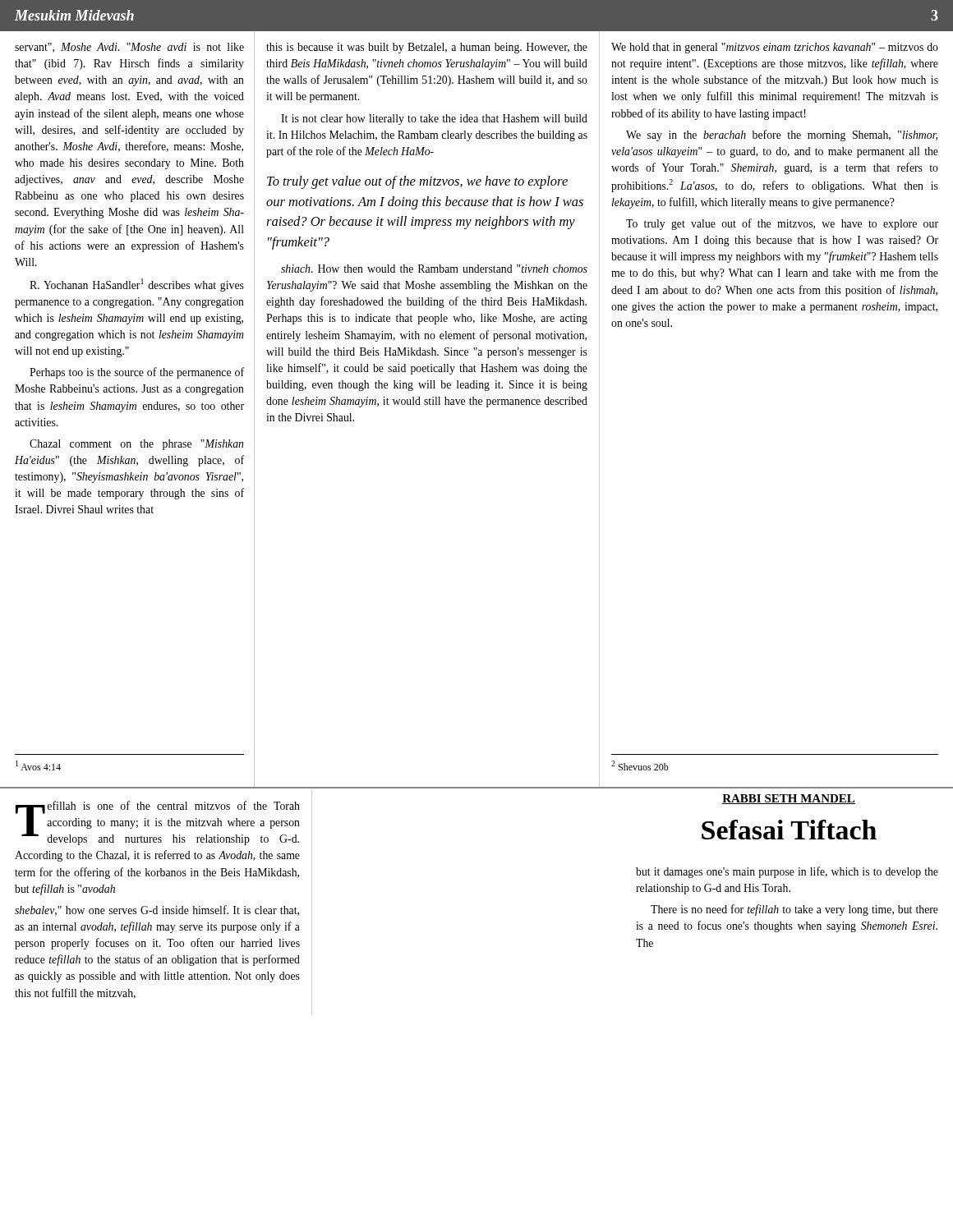Select the footnote containing "2 Shevuos 20b"

coord(640,766)
